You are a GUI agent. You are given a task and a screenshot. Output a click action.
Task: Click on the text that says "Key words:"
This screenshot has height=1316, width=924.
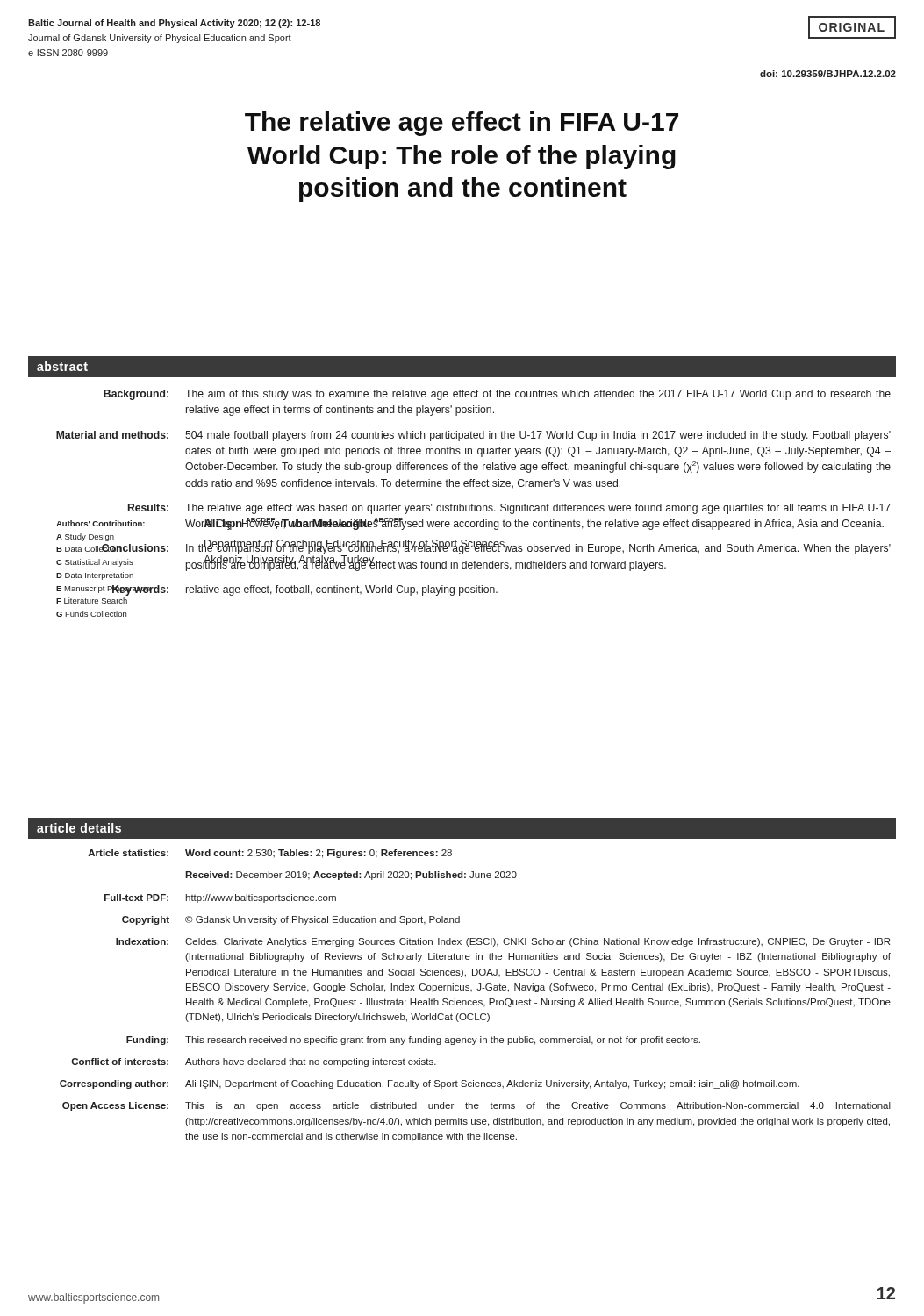[141, 590]
